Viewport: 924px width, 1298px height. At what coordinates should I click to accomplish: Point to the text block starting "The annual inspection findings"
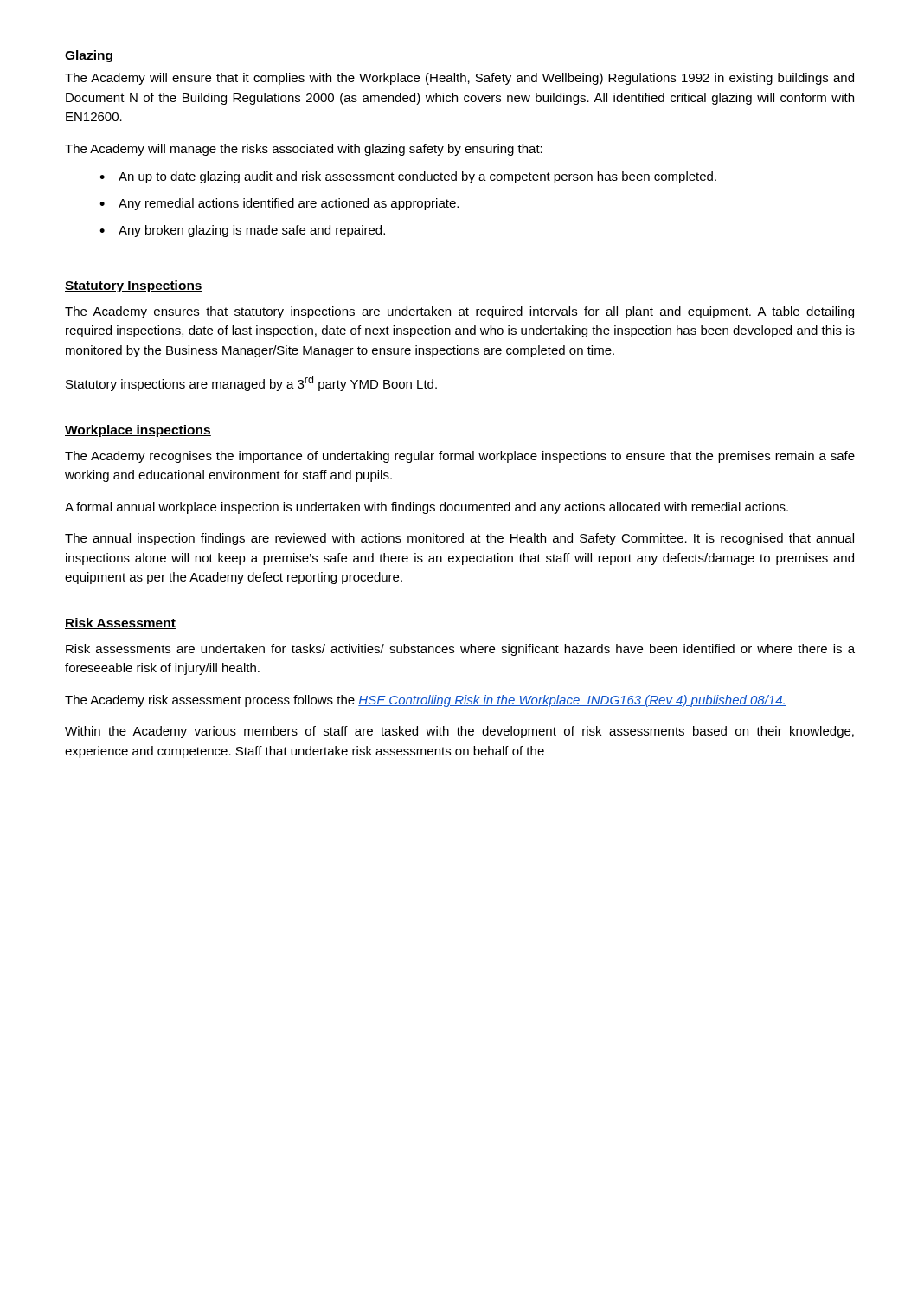click(x=460, y=557)
